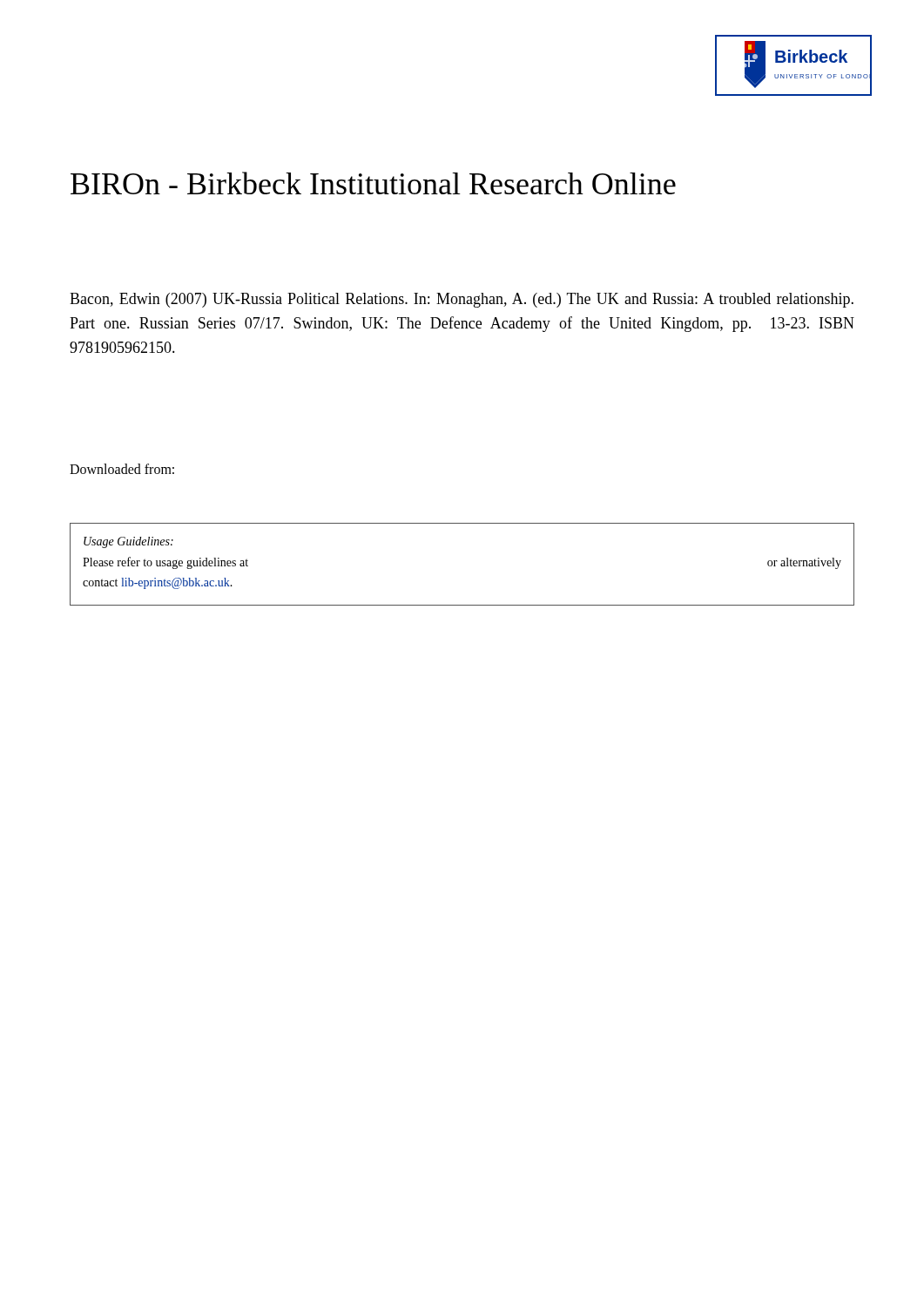Locate the logo

point(793,67)
